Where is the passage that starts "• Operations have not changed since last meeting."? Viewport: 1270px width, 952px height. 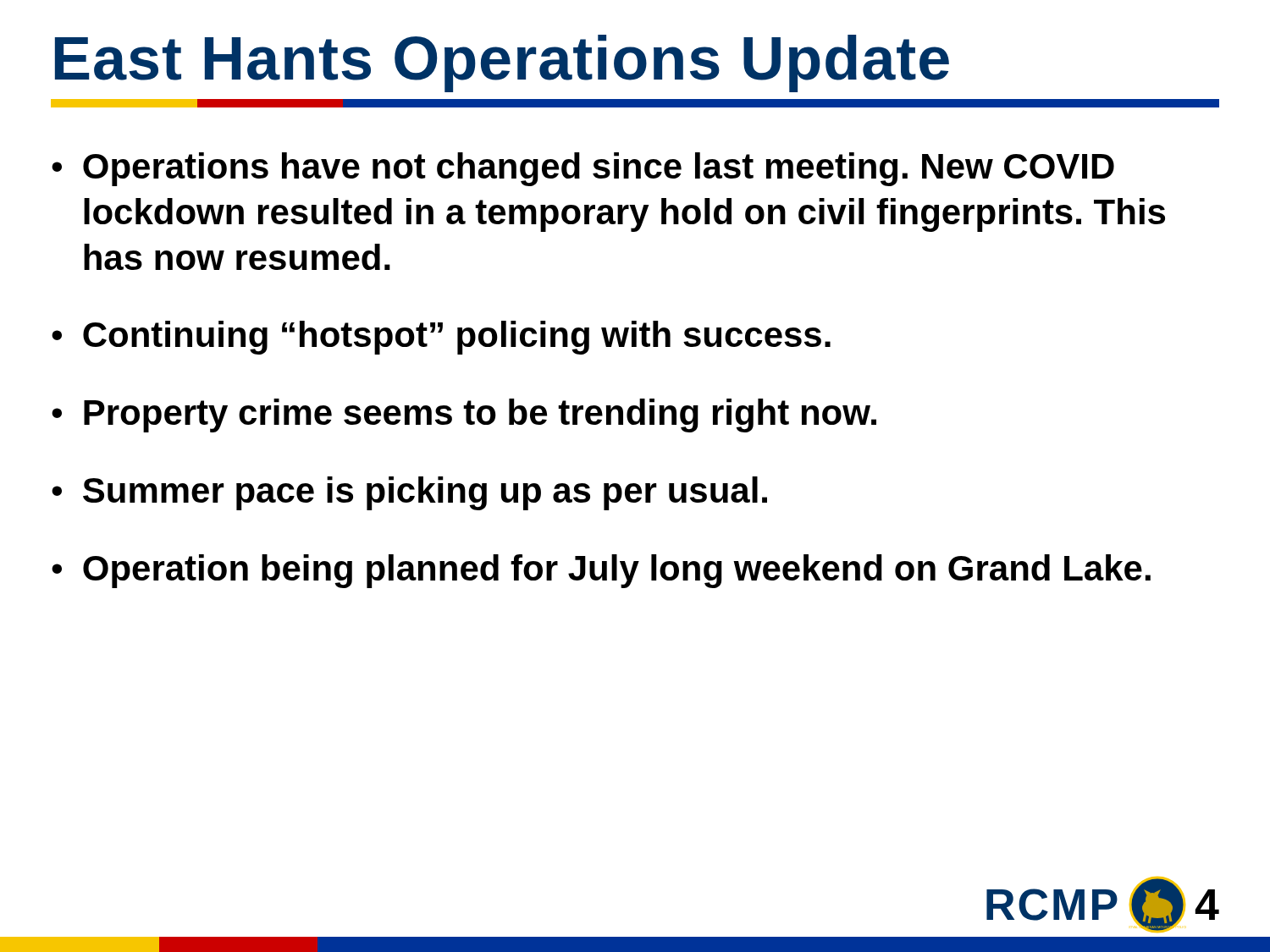click(x=627, y=212)
